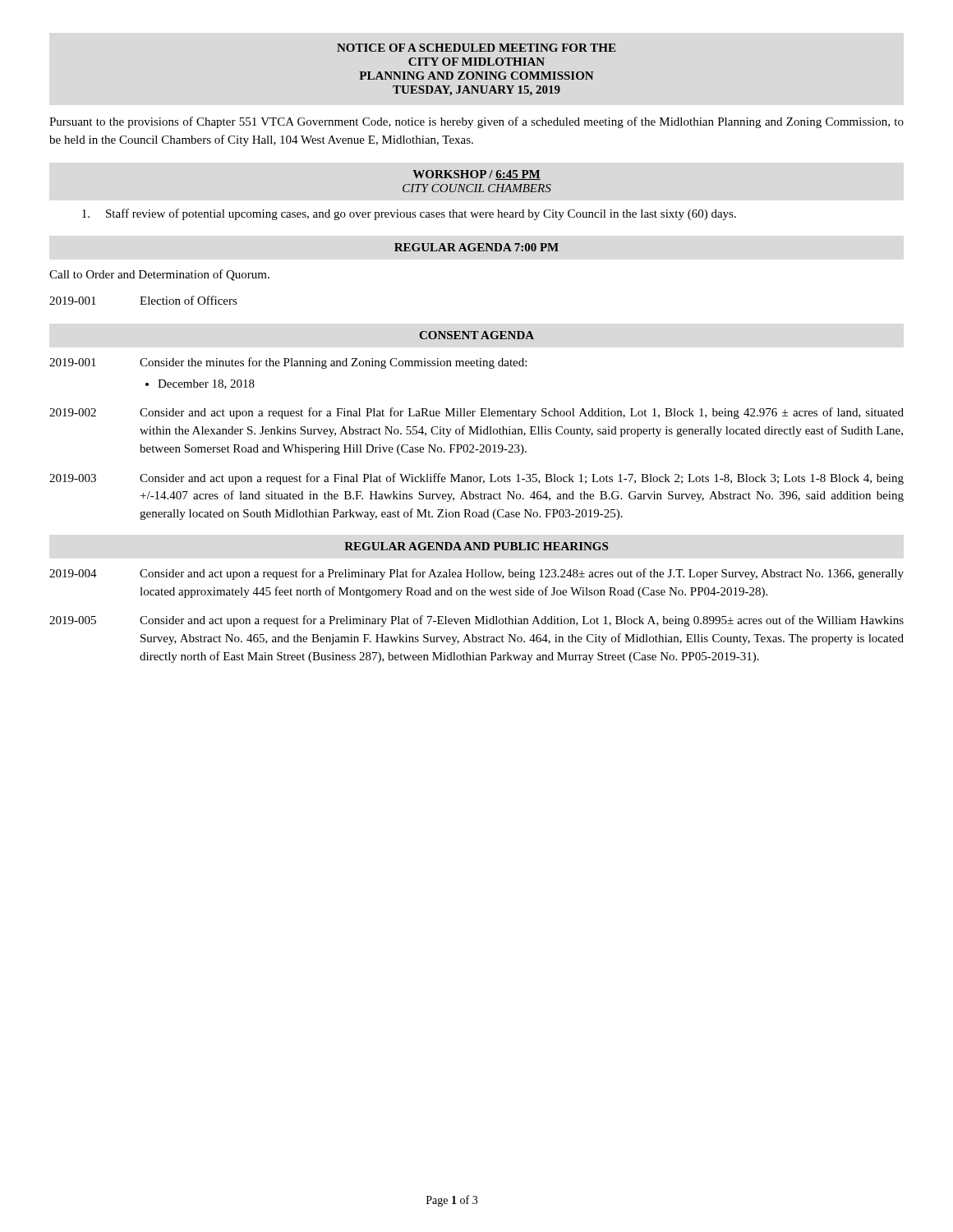This screenshot has height=1232, width=953.
Task: Navigate to the element starting "CONSENT AGENDA"
Action: (x=476, y=335)
